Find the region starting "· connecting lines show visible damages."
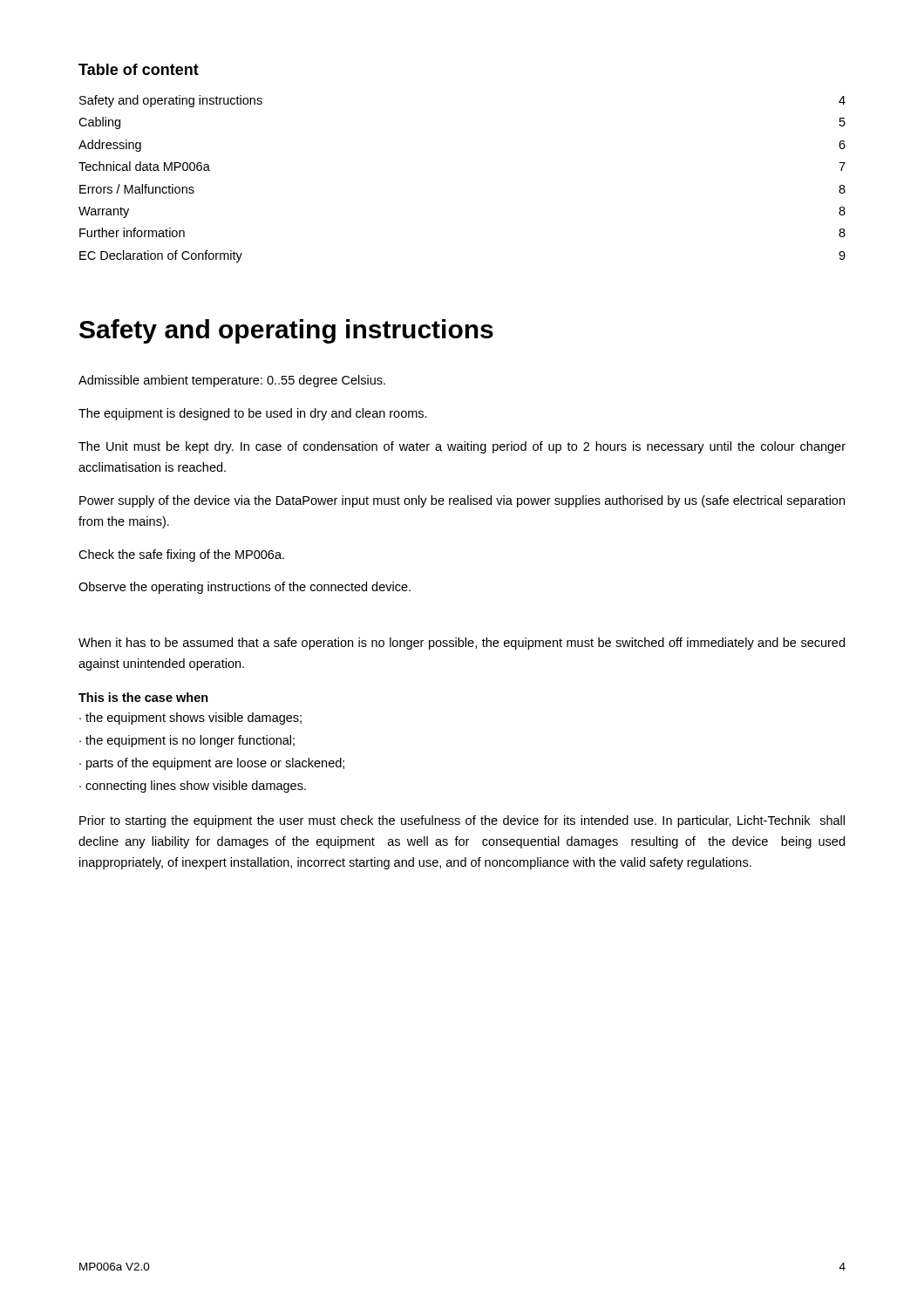This screenshot has height=1308, width=924. (193, 786)
